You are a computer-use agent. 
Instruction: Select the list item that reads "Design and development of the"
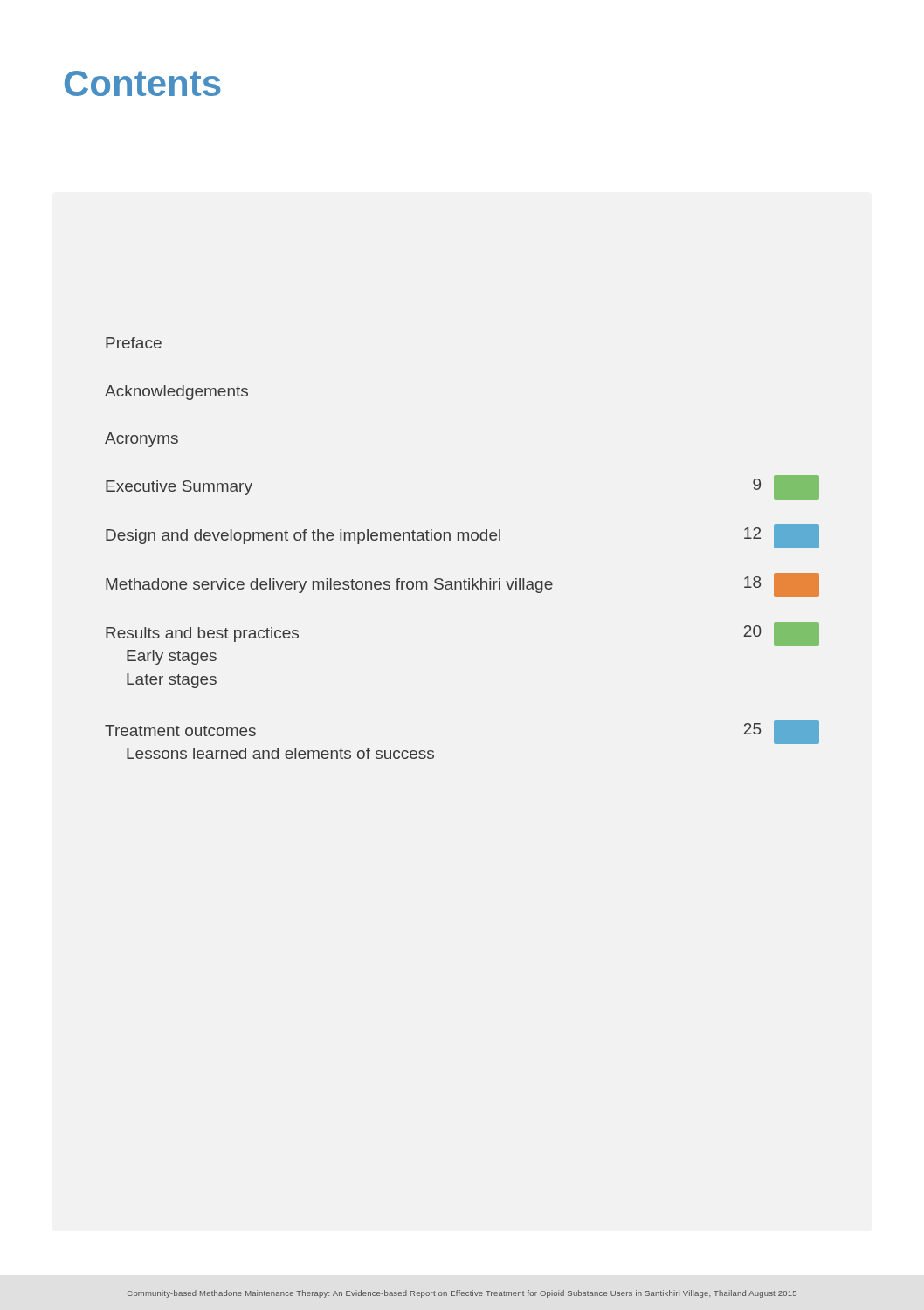click(462, 536)
